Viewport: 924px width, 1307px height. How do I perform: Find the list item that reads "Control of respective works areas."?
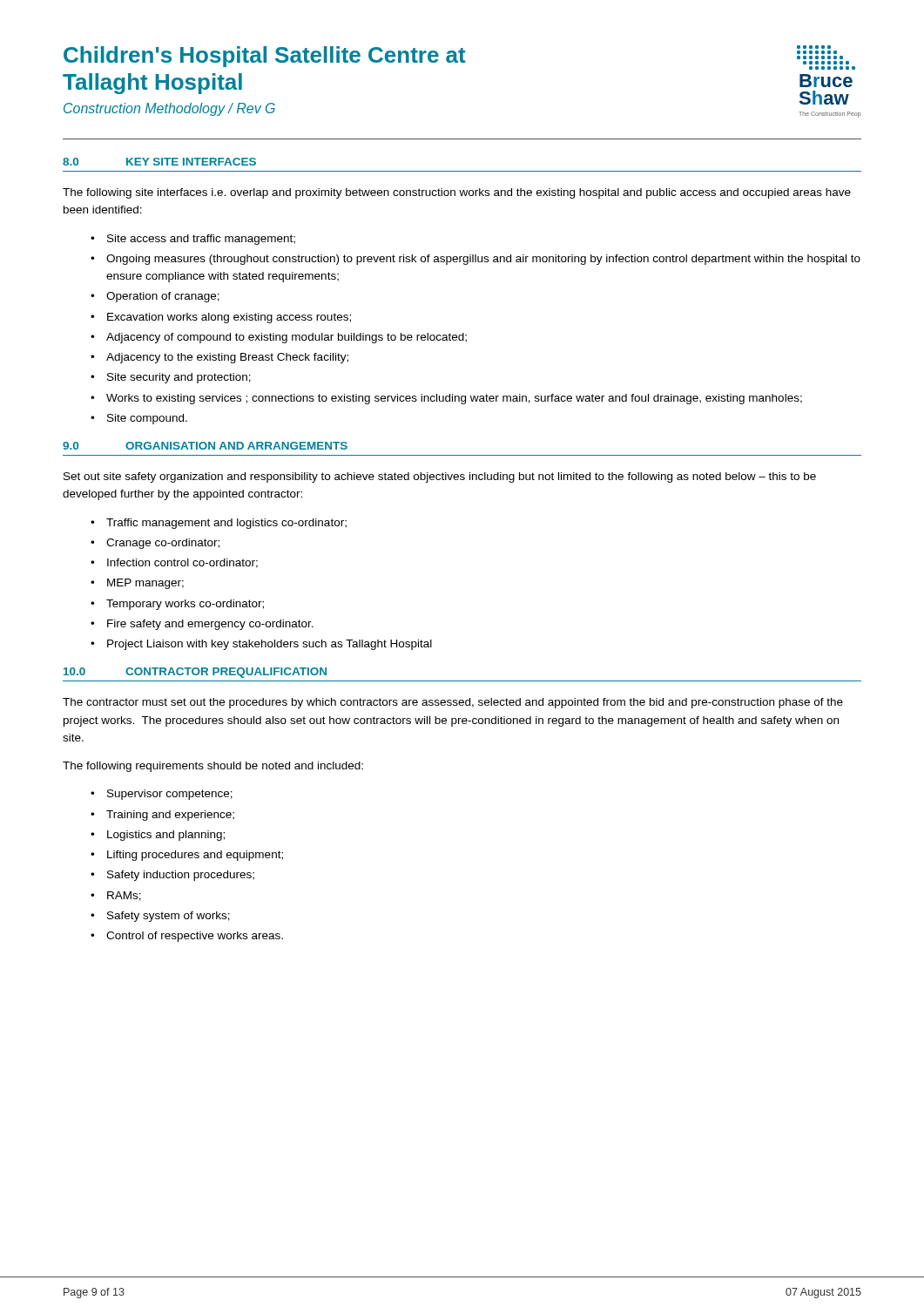(x=195, y=935)
